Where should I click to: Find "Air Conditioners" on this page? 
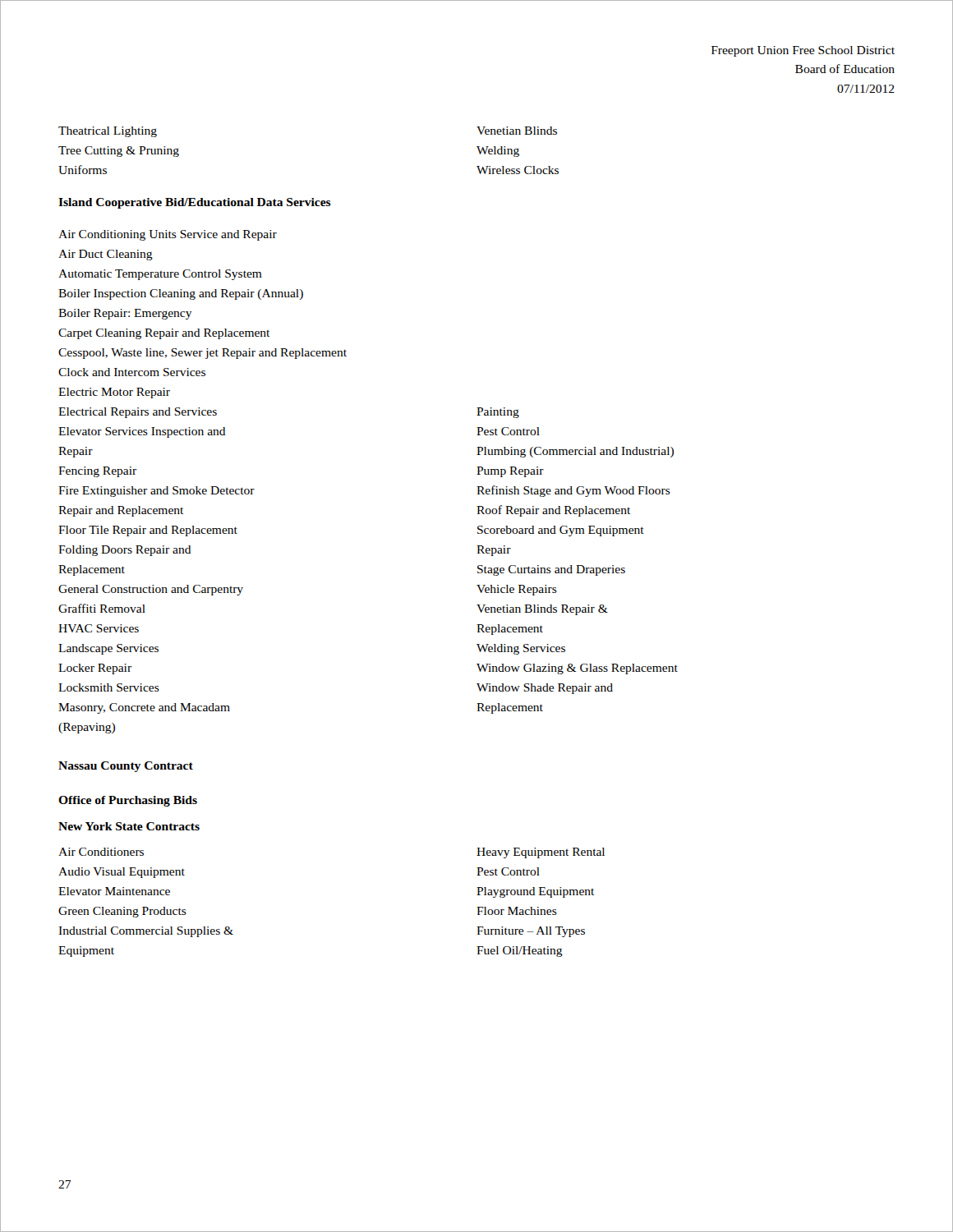101,851
